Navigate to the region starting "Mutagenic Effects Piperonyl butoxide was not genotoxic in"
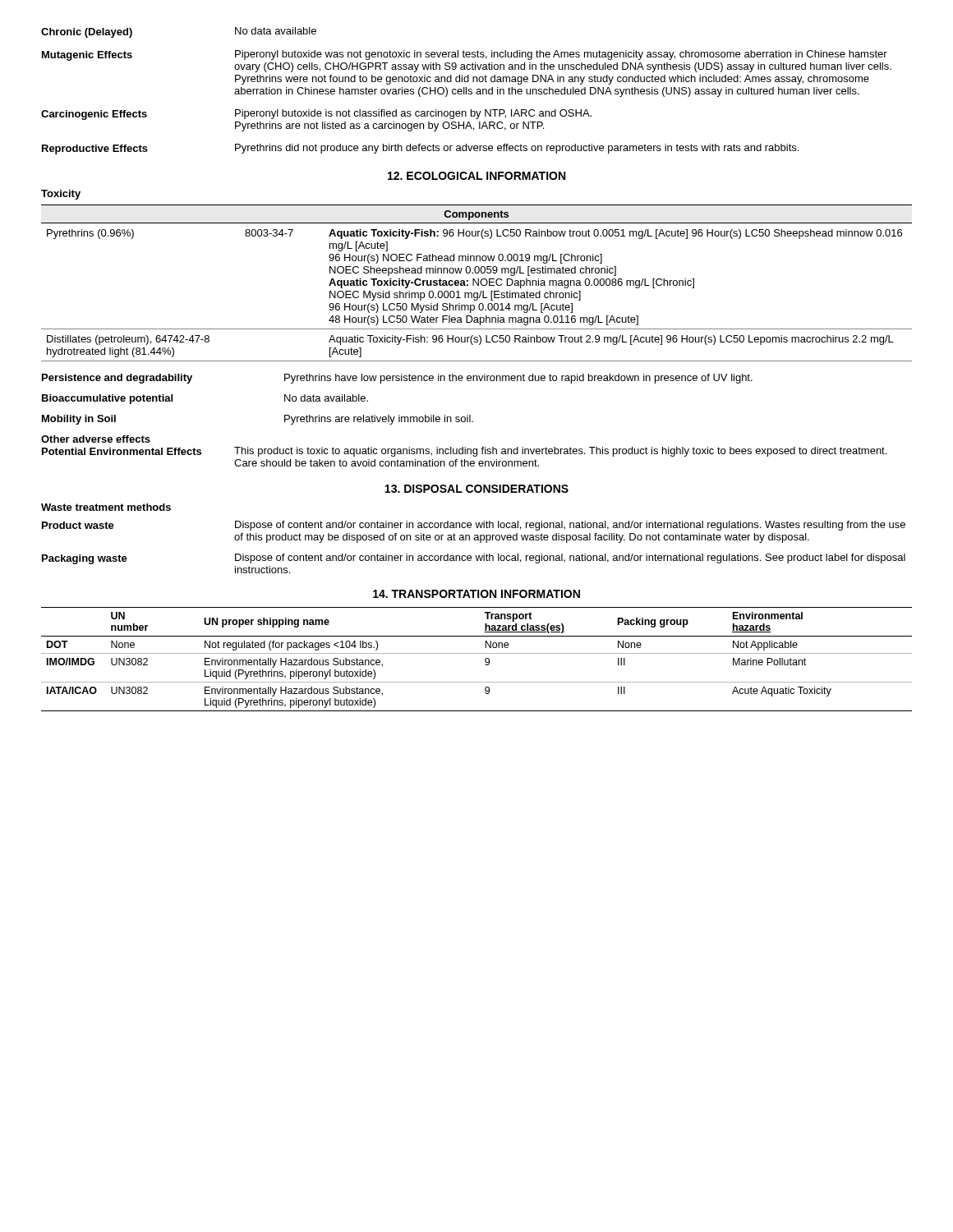The image size is (953, 1232). click(x=476, y=72)
